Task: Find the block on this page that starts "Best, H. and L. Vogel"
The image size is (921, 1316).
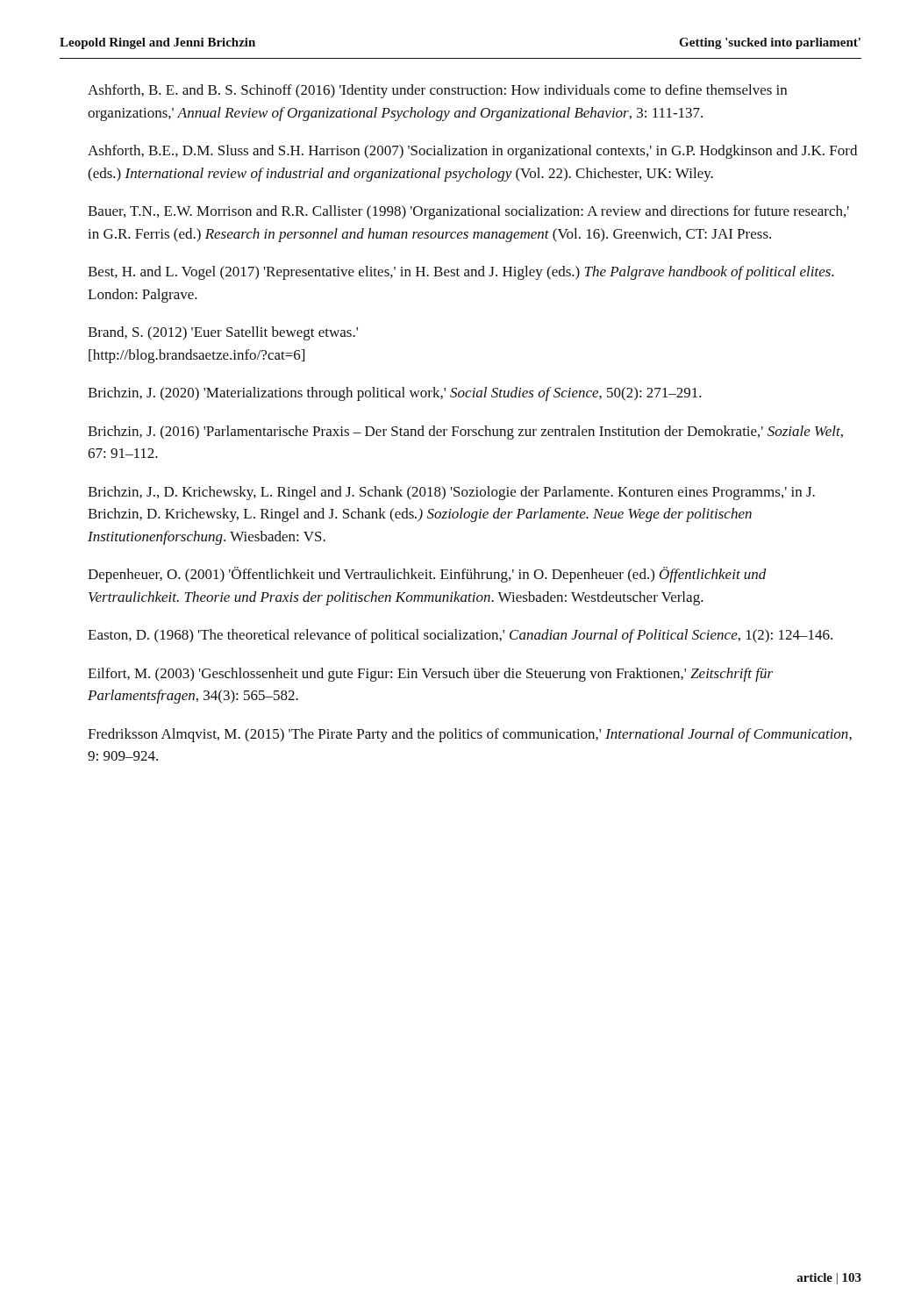Action: (460, 283)
